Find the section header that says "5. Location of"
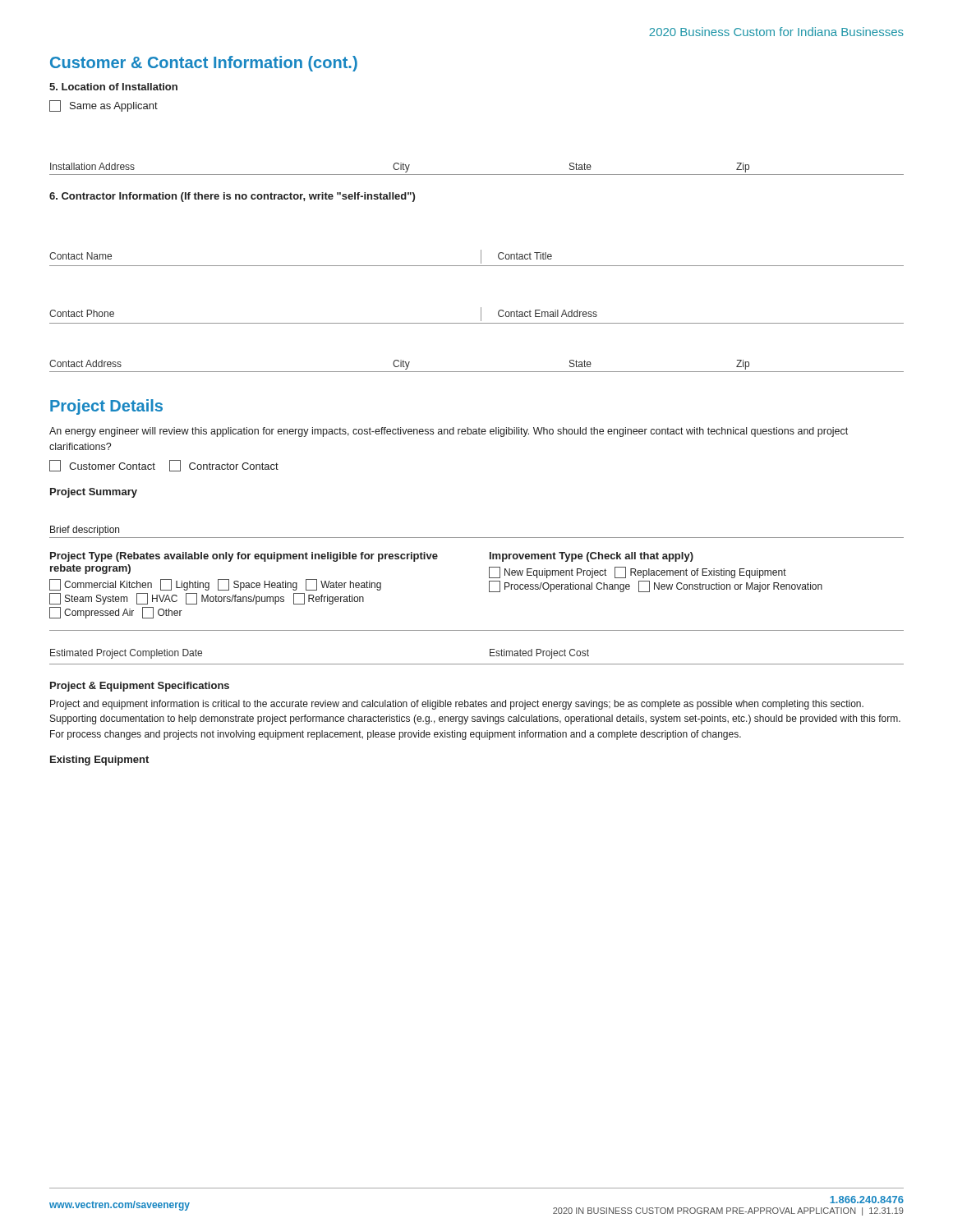This screenshot has width=953, height=1232. [114, 87]
